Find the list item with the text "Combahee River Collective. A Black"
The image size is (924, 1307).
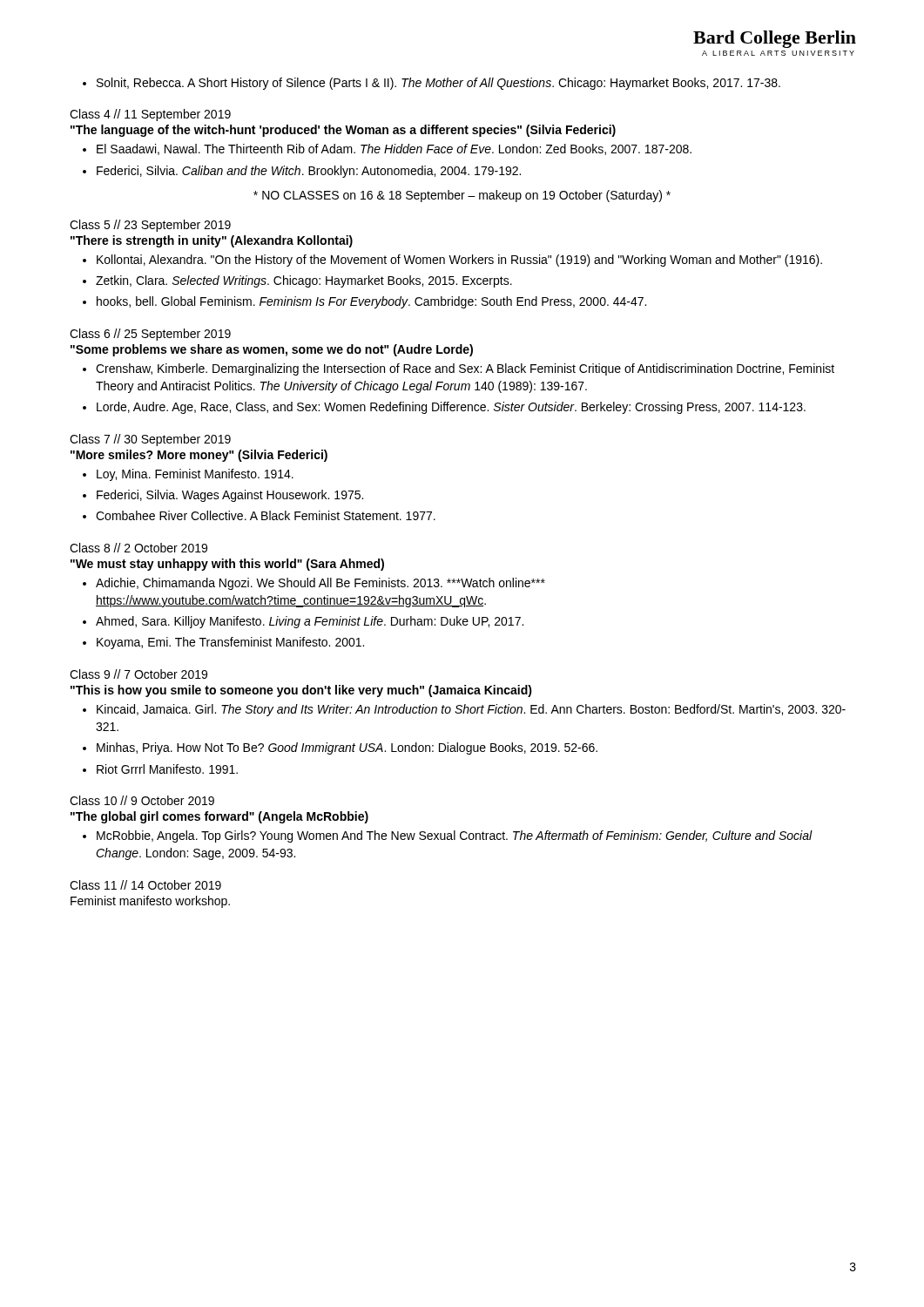(x=259, y=515)
